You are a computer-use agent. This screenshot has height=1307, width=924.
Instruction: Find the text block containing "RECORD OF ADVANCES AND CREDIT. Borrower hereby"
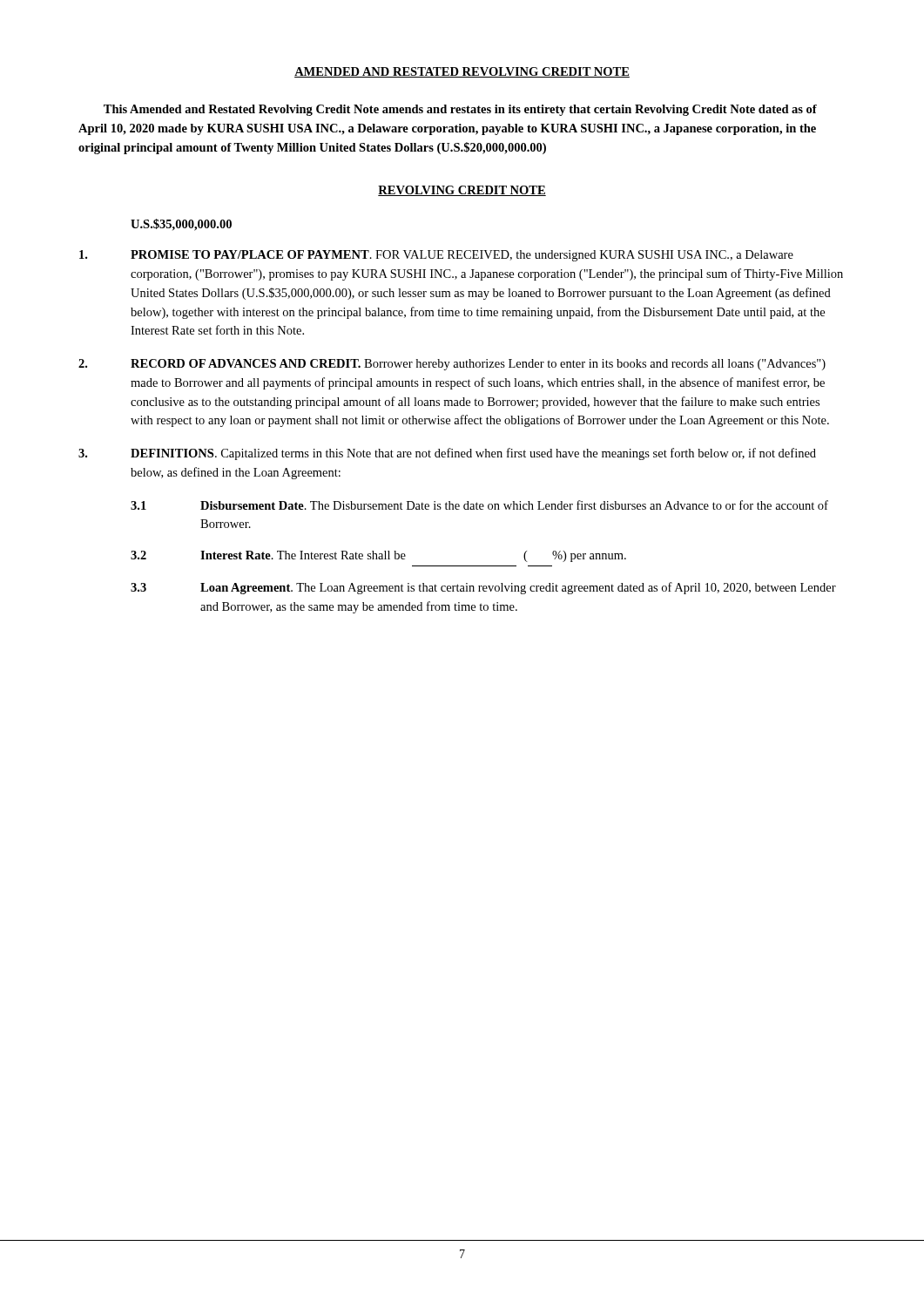[462, 393]
